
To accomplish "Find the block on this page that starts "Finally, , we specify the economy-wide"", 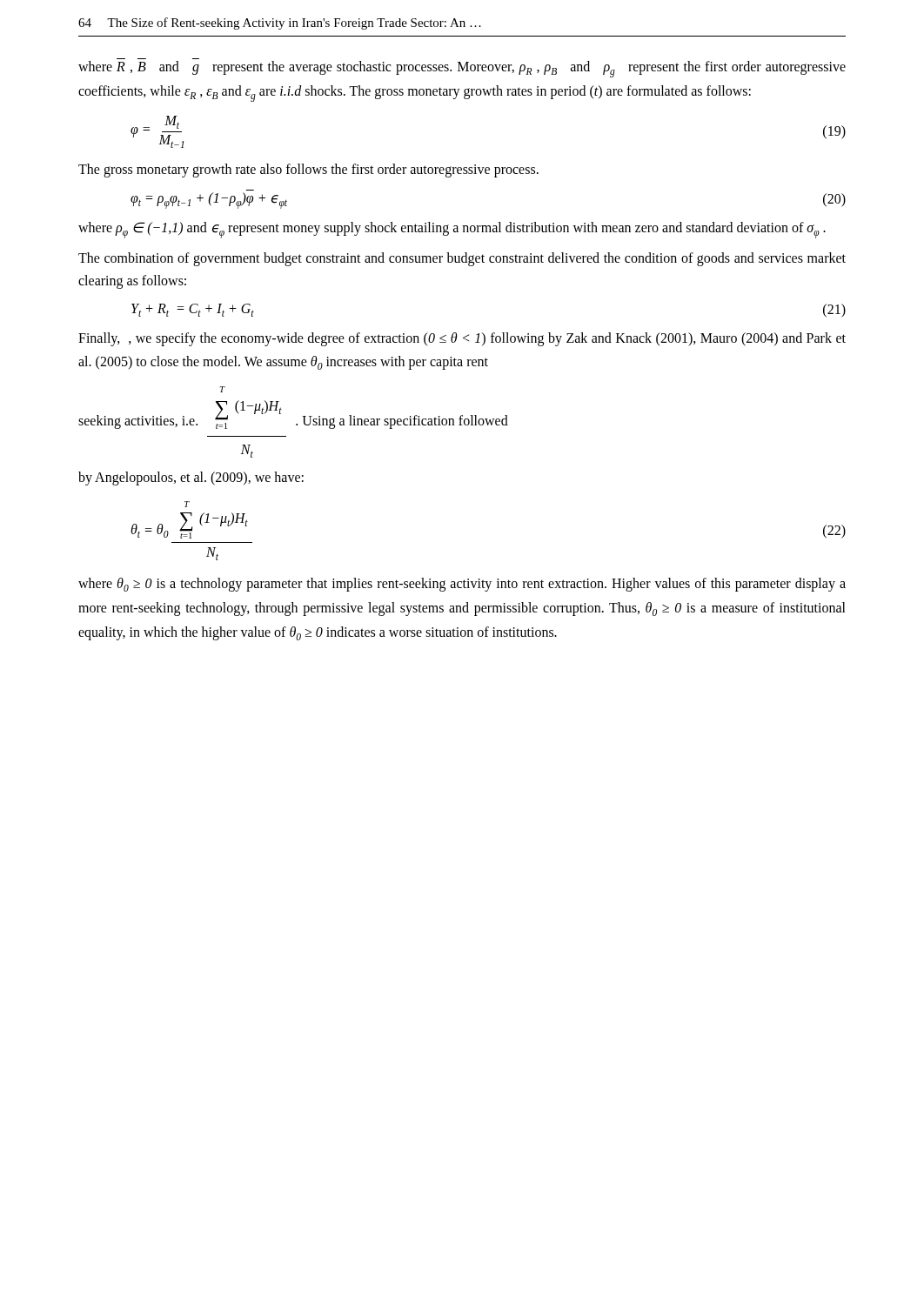I will click(x=462, y=351).
